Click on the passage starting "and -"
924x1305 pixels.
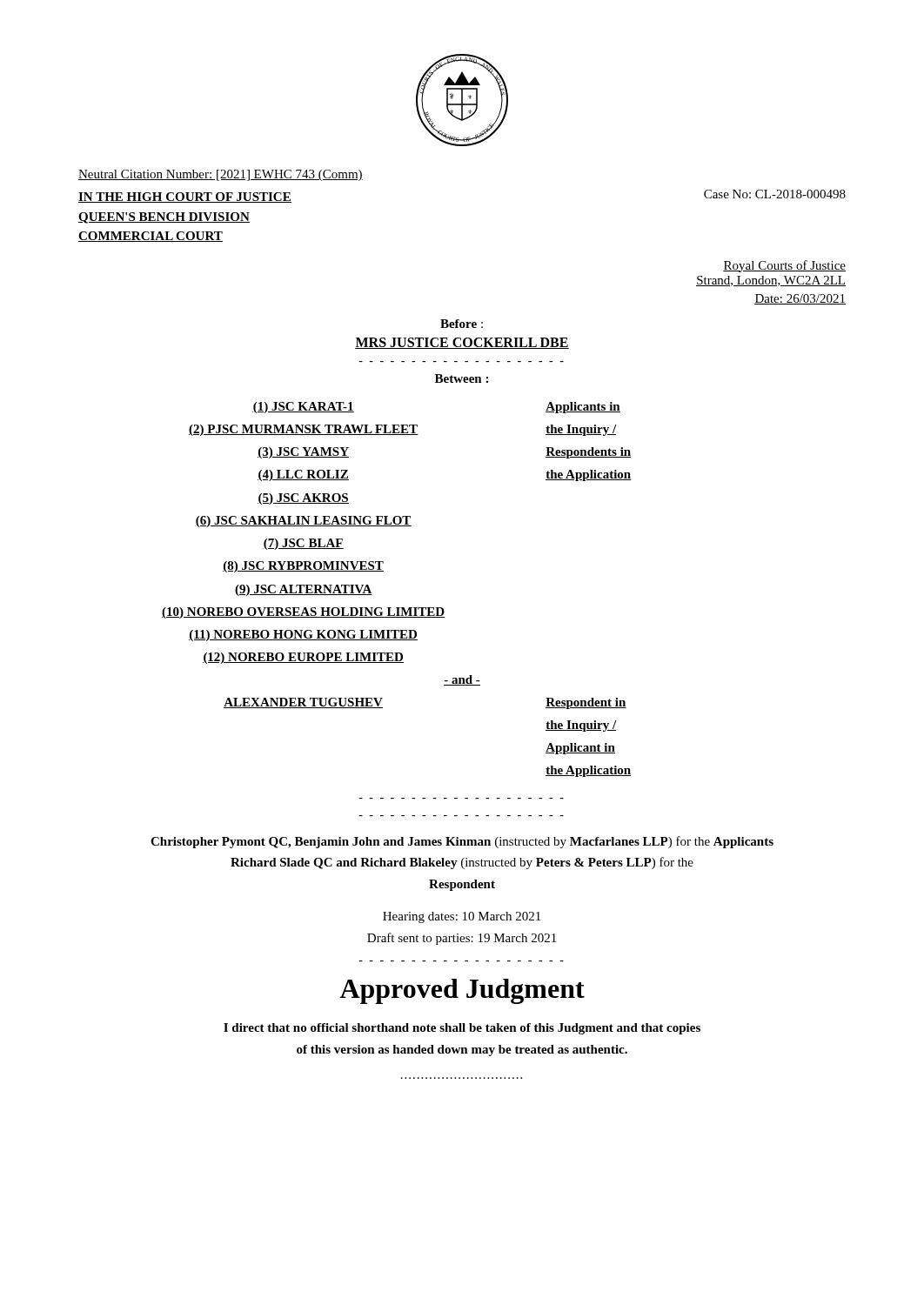click(462, 679)
